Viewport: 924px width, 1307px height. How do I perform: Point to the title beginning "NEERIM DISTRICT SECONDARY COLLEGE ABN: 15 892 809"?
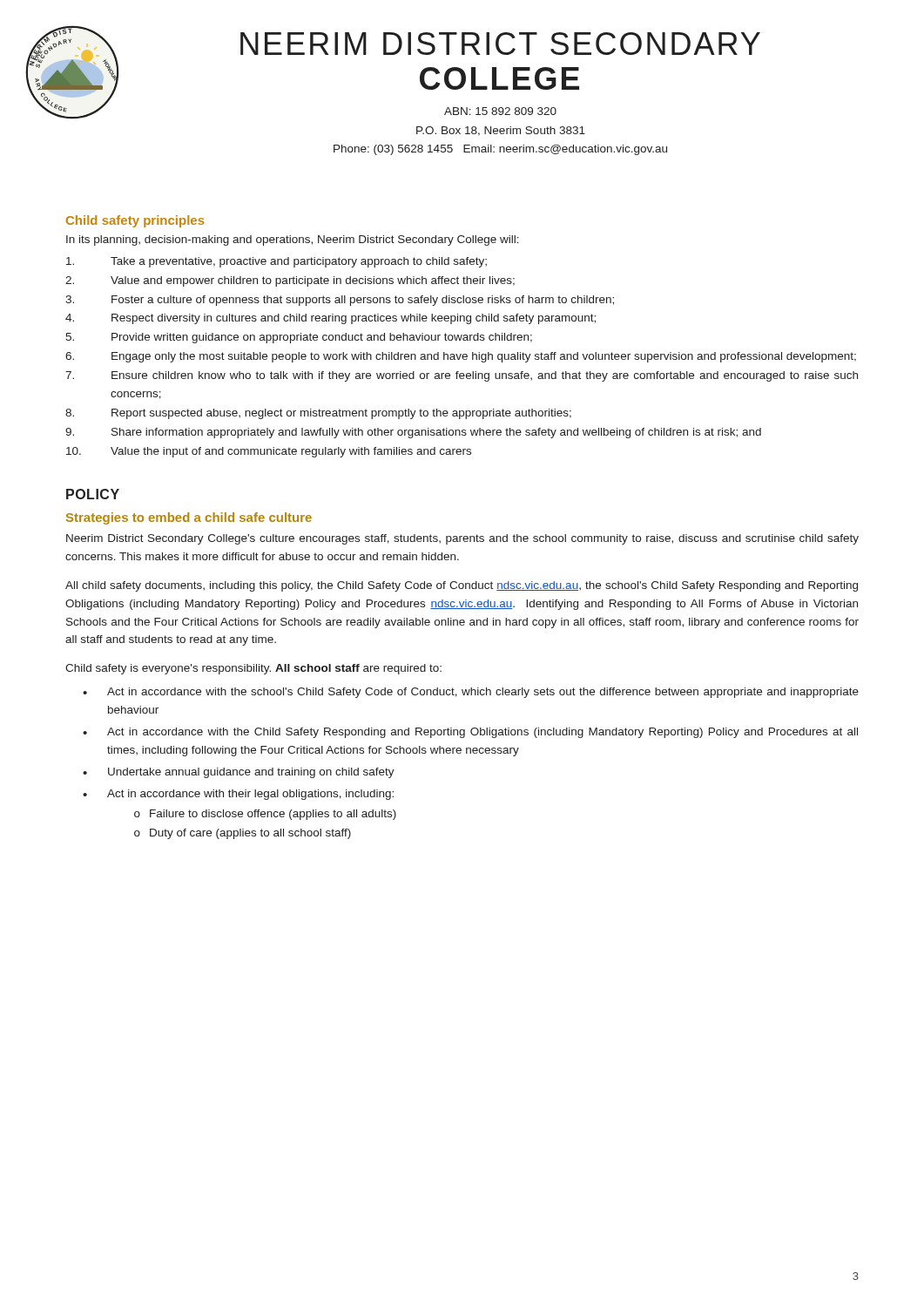[x=500, y=92]
